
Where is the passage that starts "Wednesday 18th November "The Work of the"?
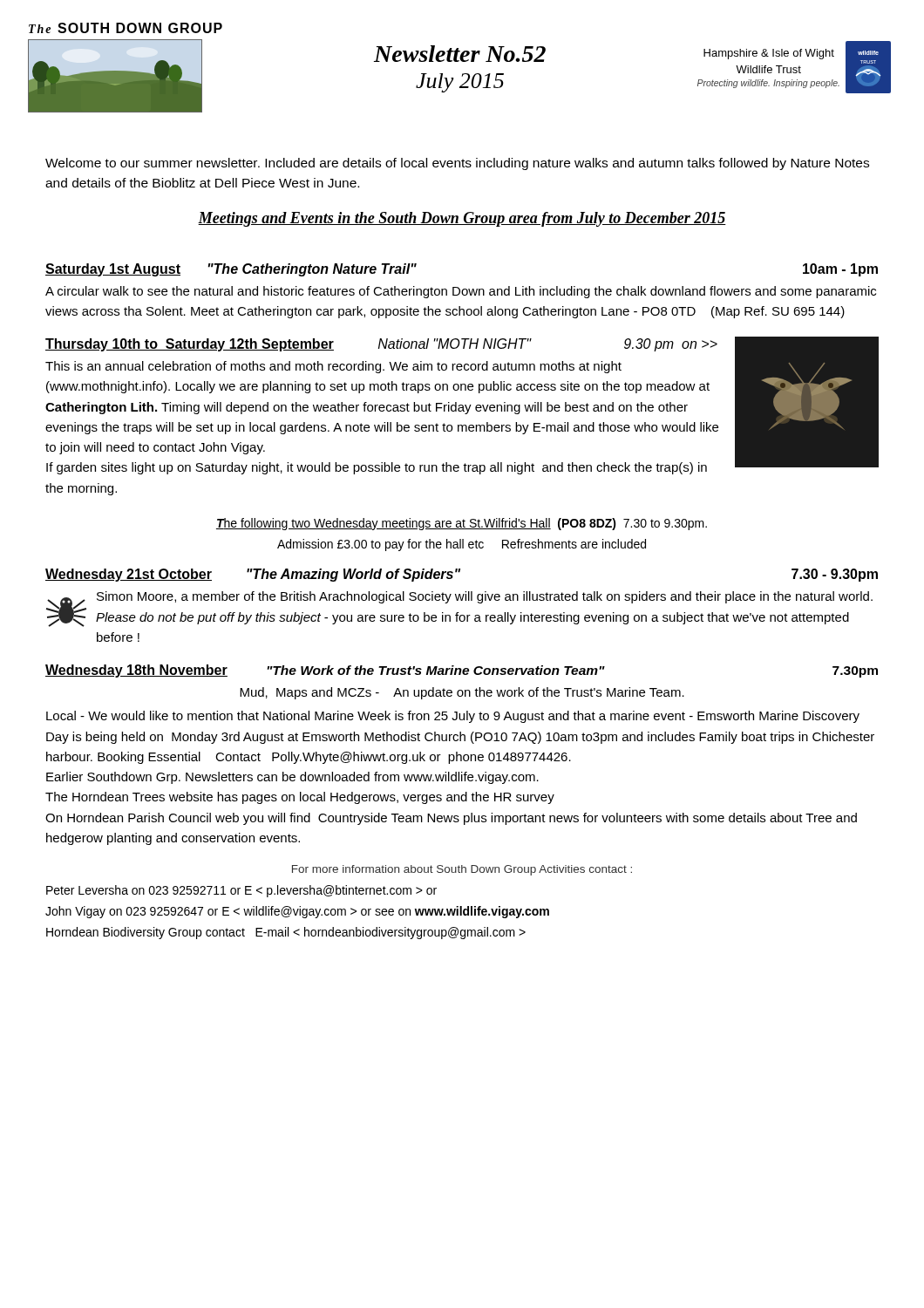pos(462,755)
